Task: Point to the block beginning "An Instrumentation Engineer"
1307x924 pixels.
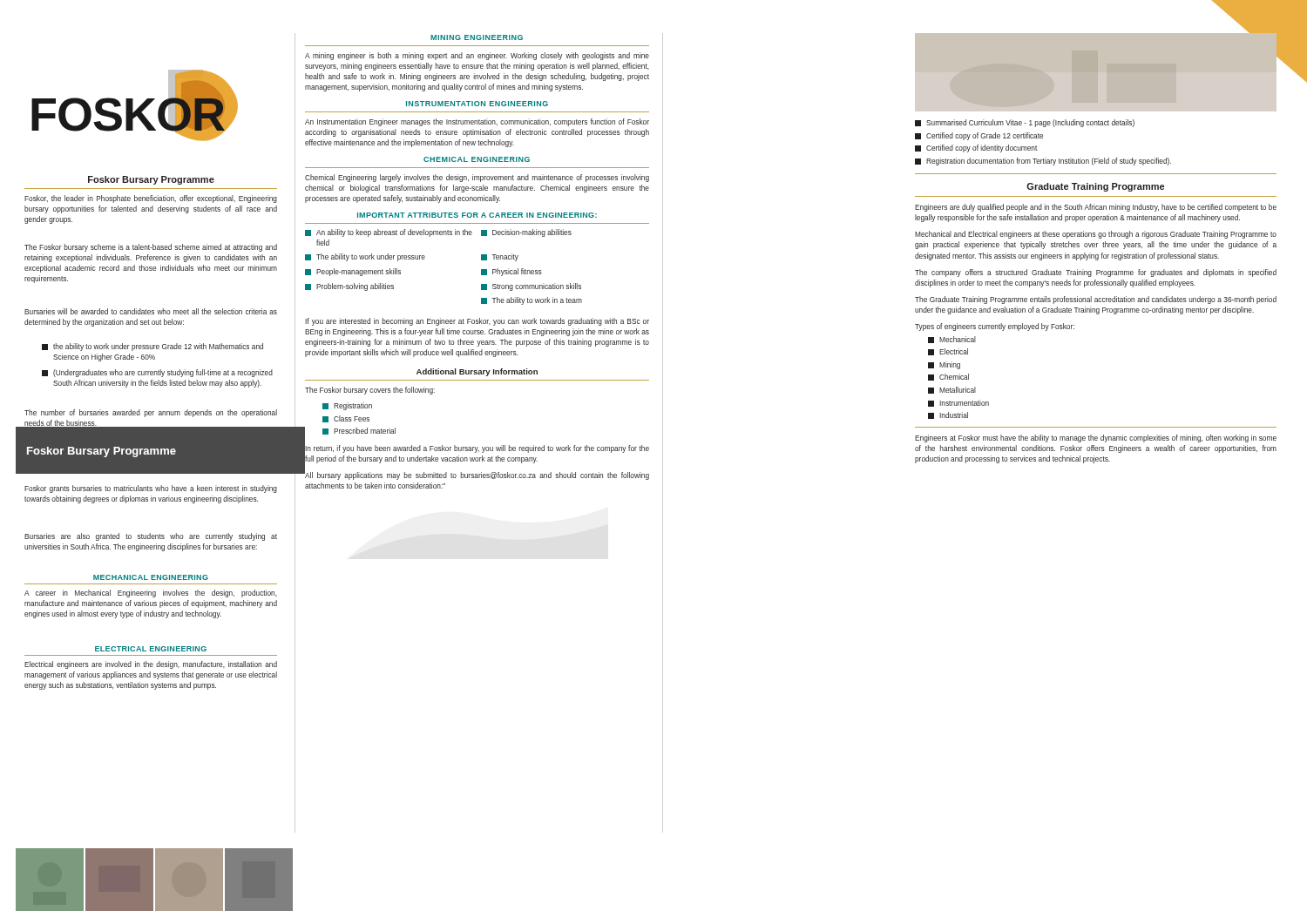Action: coord(477,132)
